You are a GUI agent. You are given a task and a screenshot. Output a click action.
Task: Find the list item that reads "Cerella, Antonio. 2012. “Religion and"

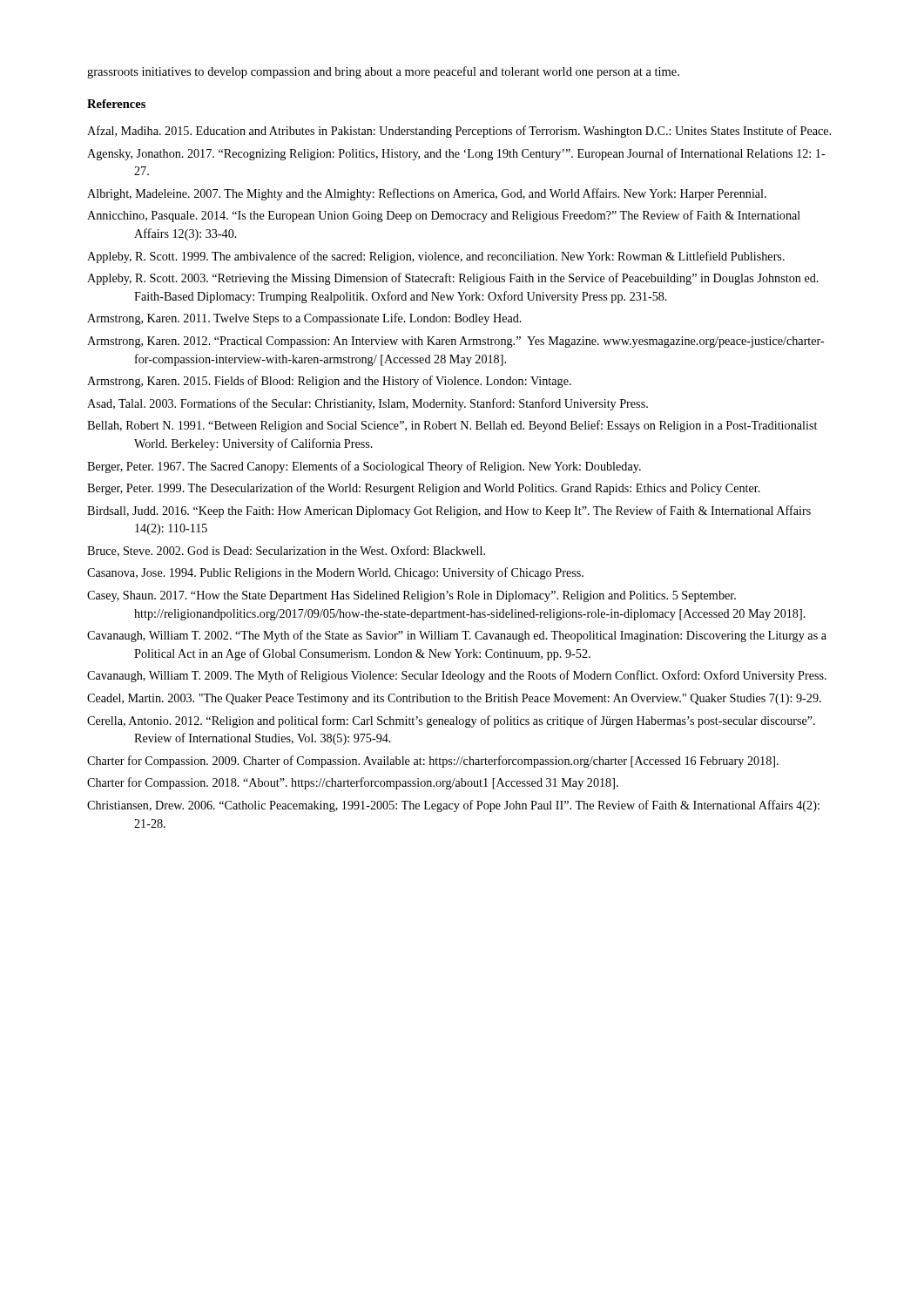[451, 729]
